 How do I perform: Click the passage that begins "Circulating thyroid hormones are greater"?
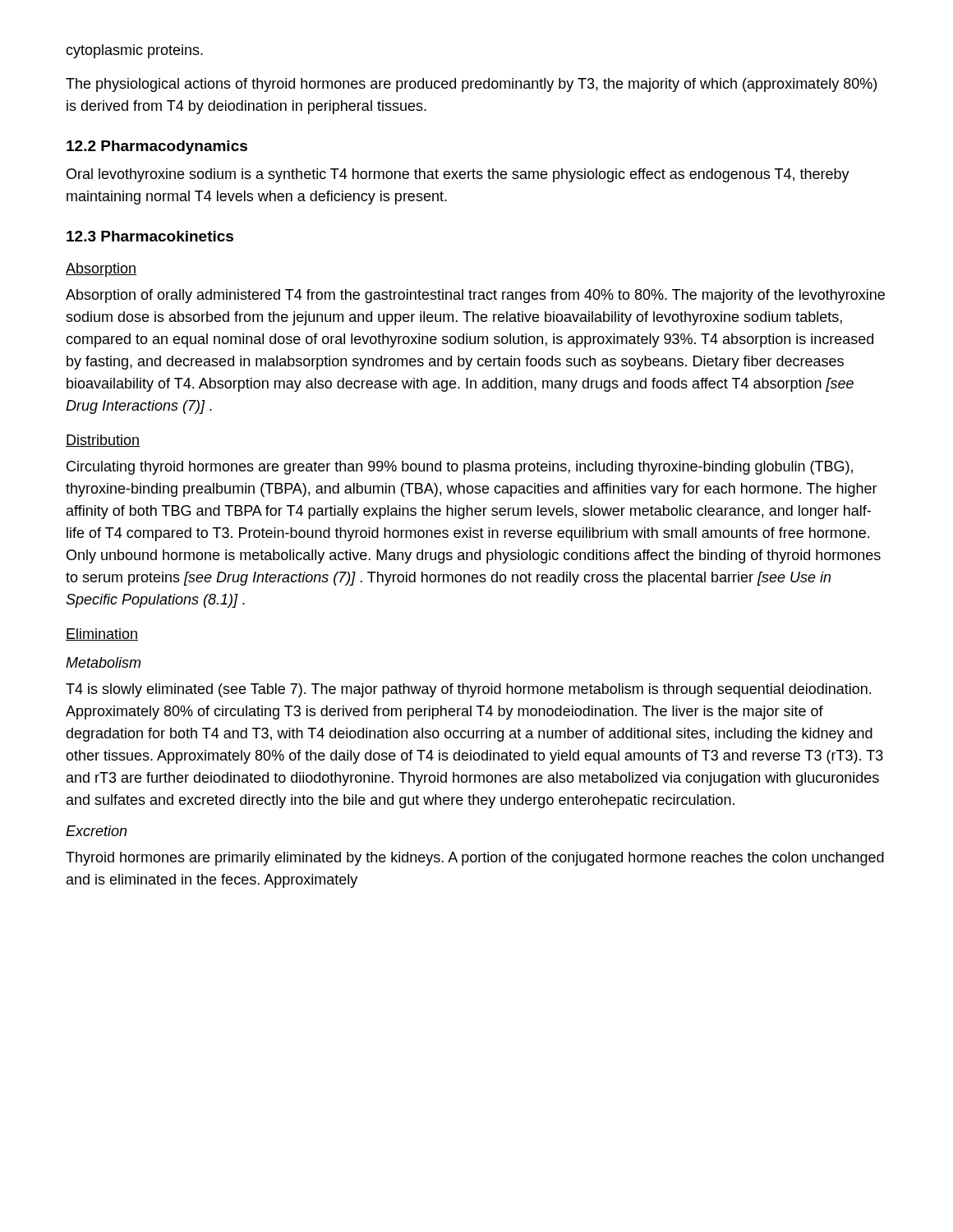tap(476, 533)
